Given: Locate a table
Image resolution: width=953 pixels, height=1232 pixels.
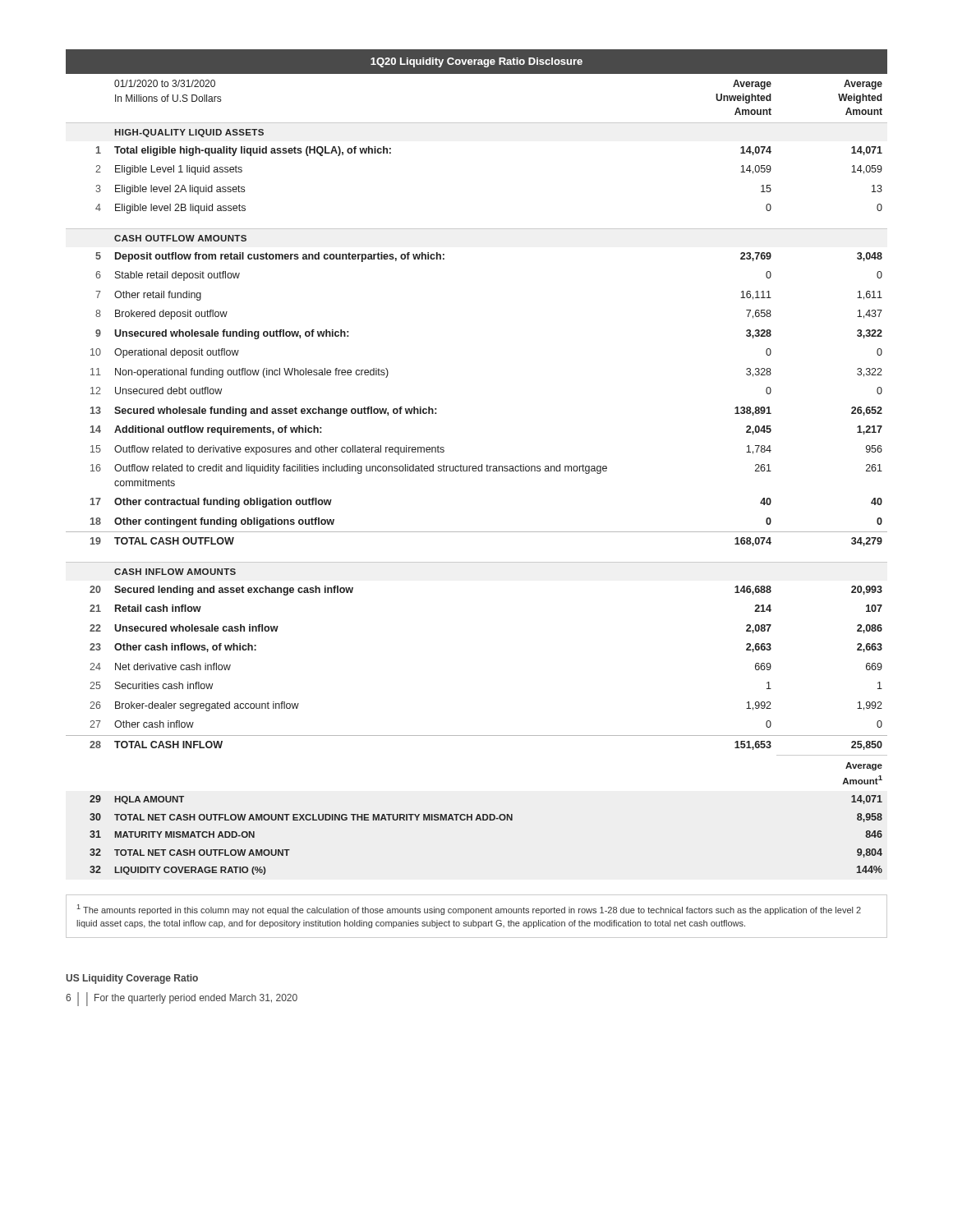Looking at the screenshot, I should (476, 464).
